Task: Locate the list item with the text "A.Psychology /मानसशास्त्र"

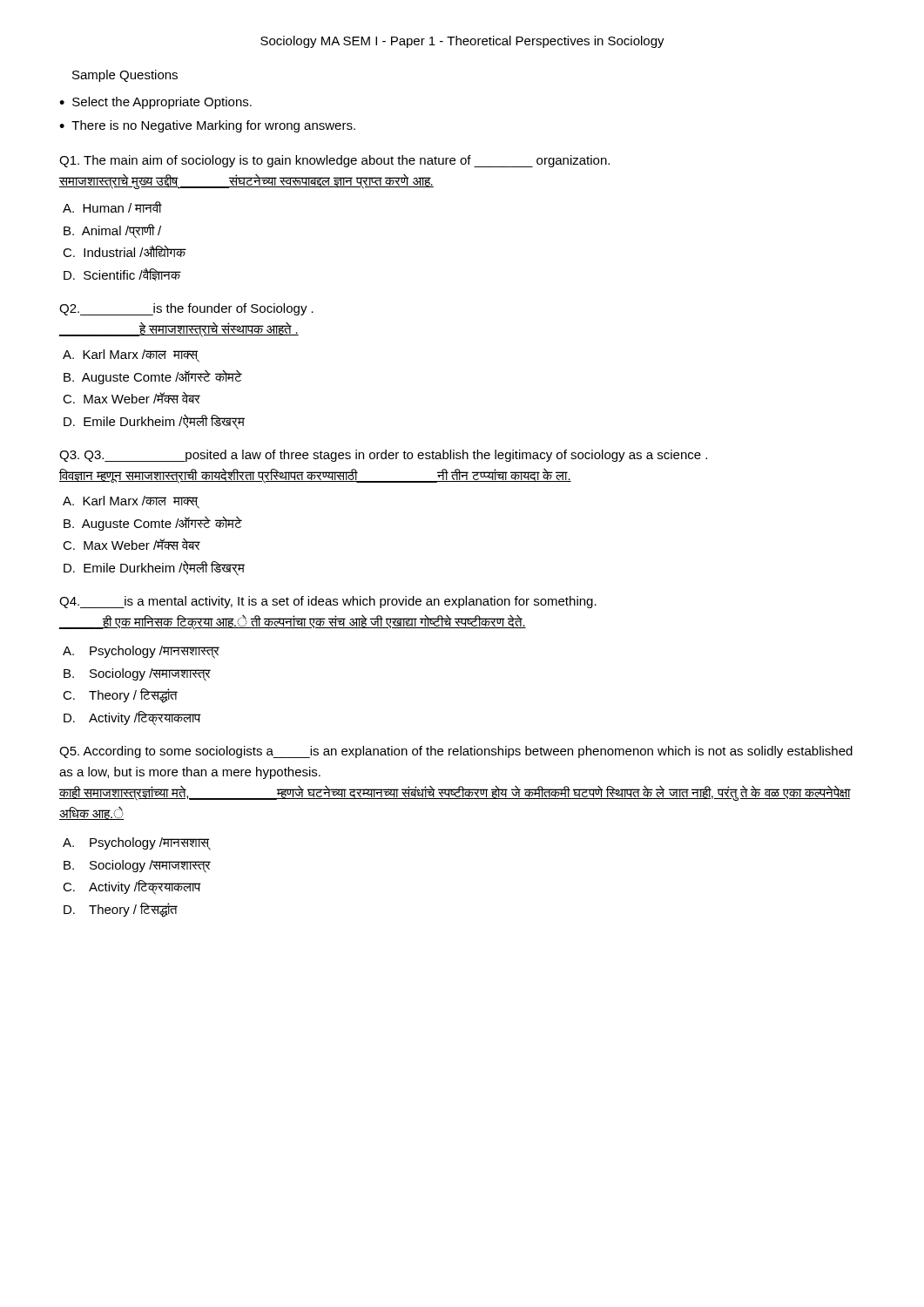Action: click(141, 651)
